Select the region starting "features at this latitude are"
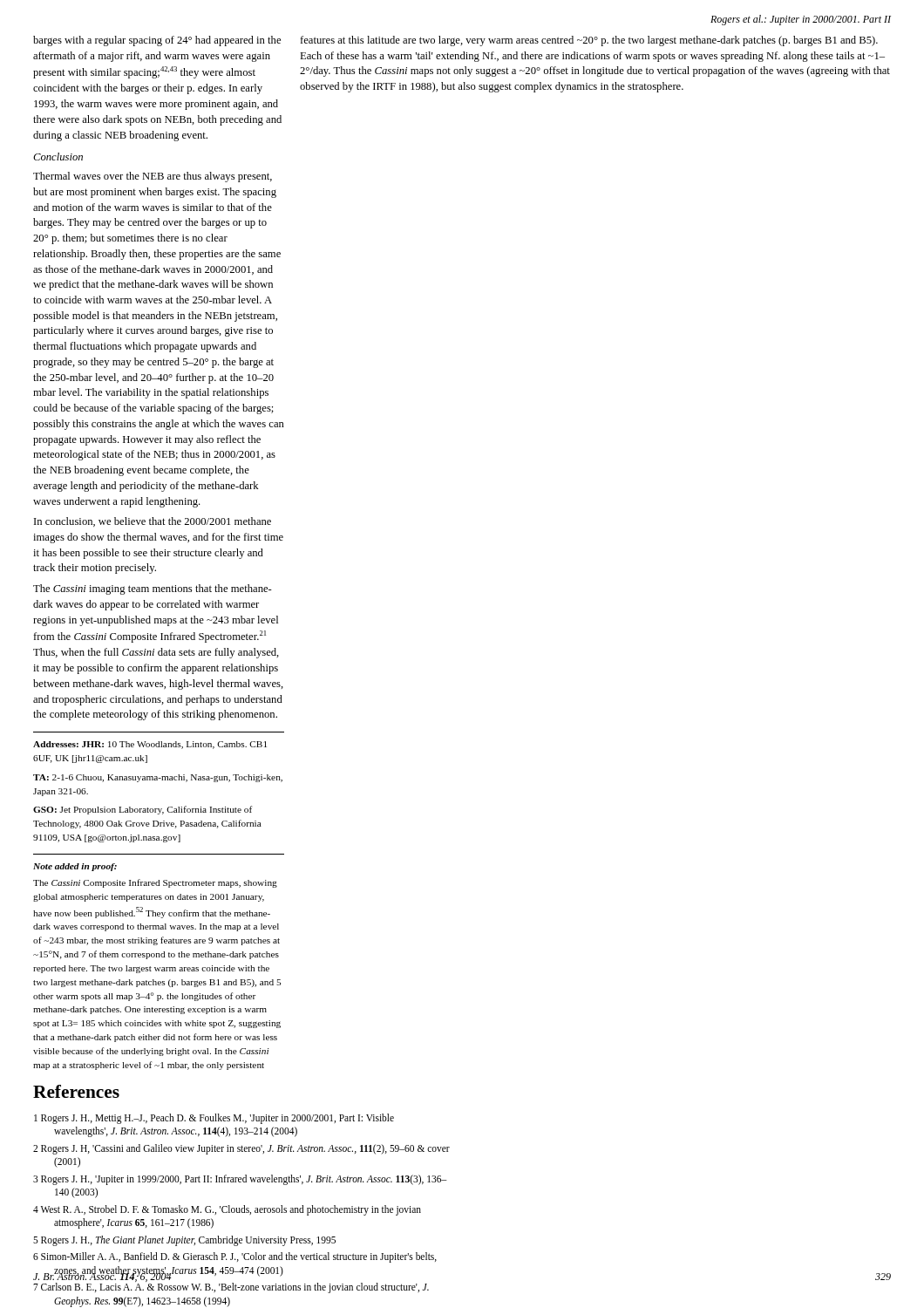The image size is (924, 1308). [595, 64]
